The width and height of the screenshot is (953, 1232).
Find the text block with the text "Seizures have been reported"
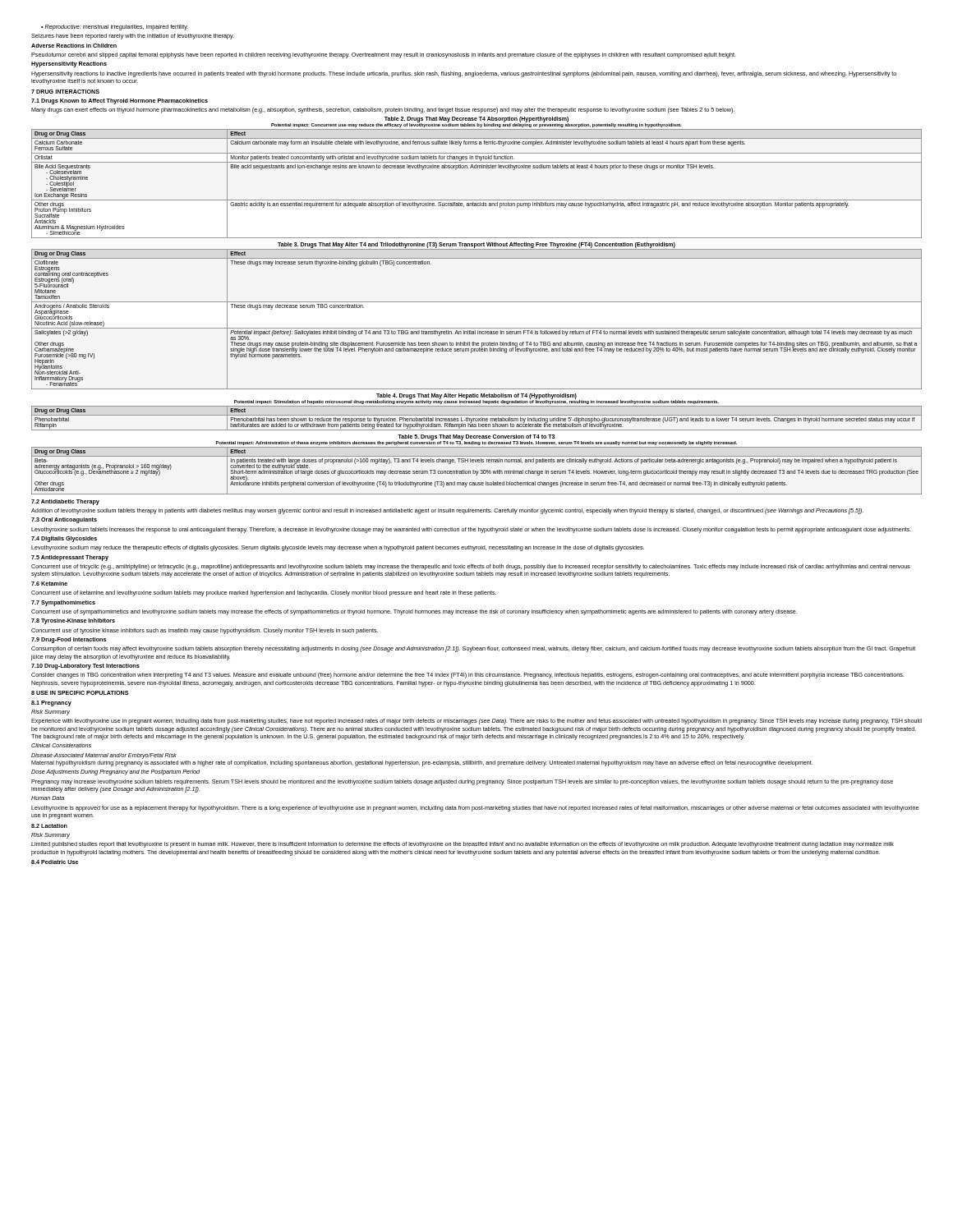click(133, 37)
